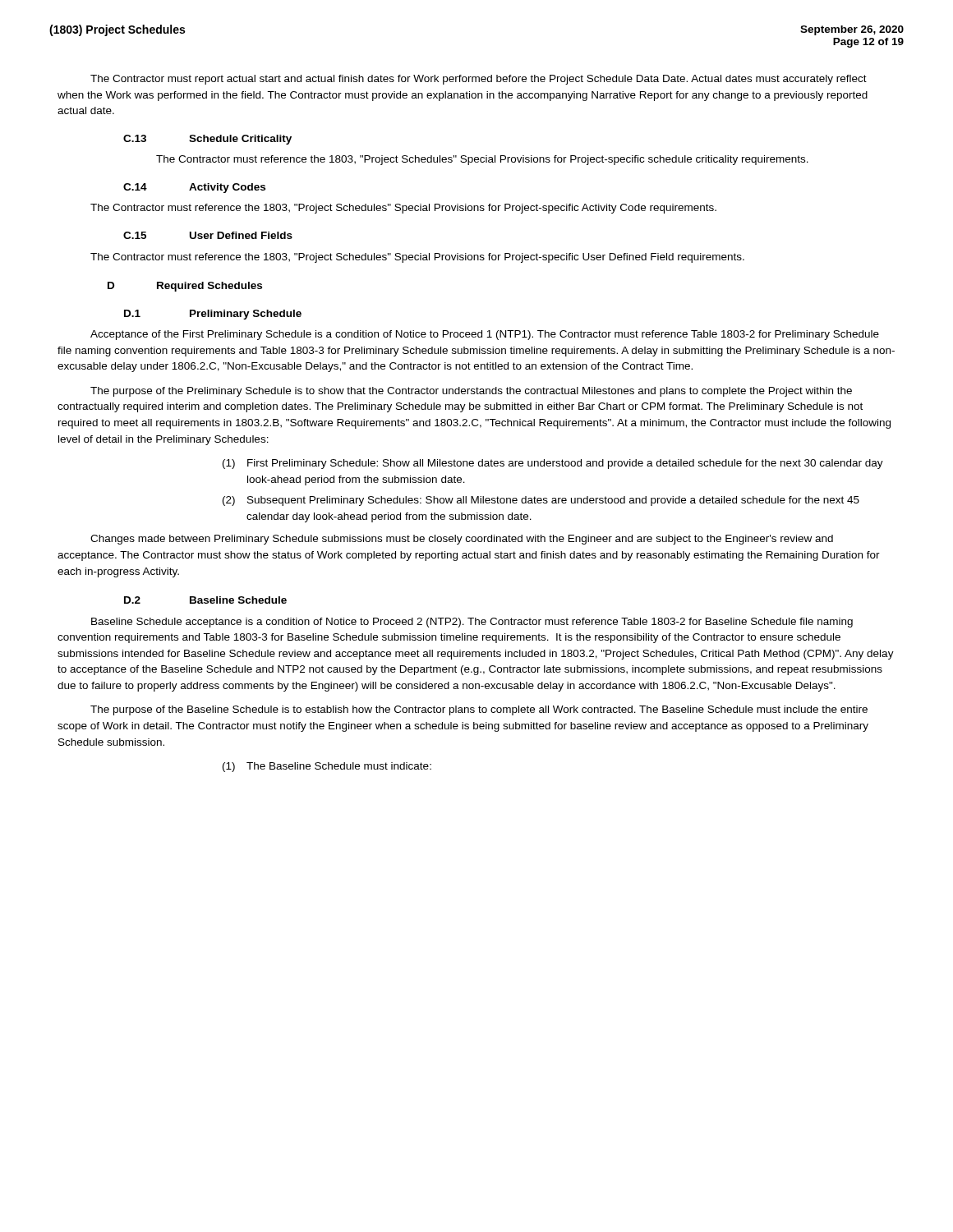Select the text block starting "(1) First Preliminary"

(x=559, y=471)
